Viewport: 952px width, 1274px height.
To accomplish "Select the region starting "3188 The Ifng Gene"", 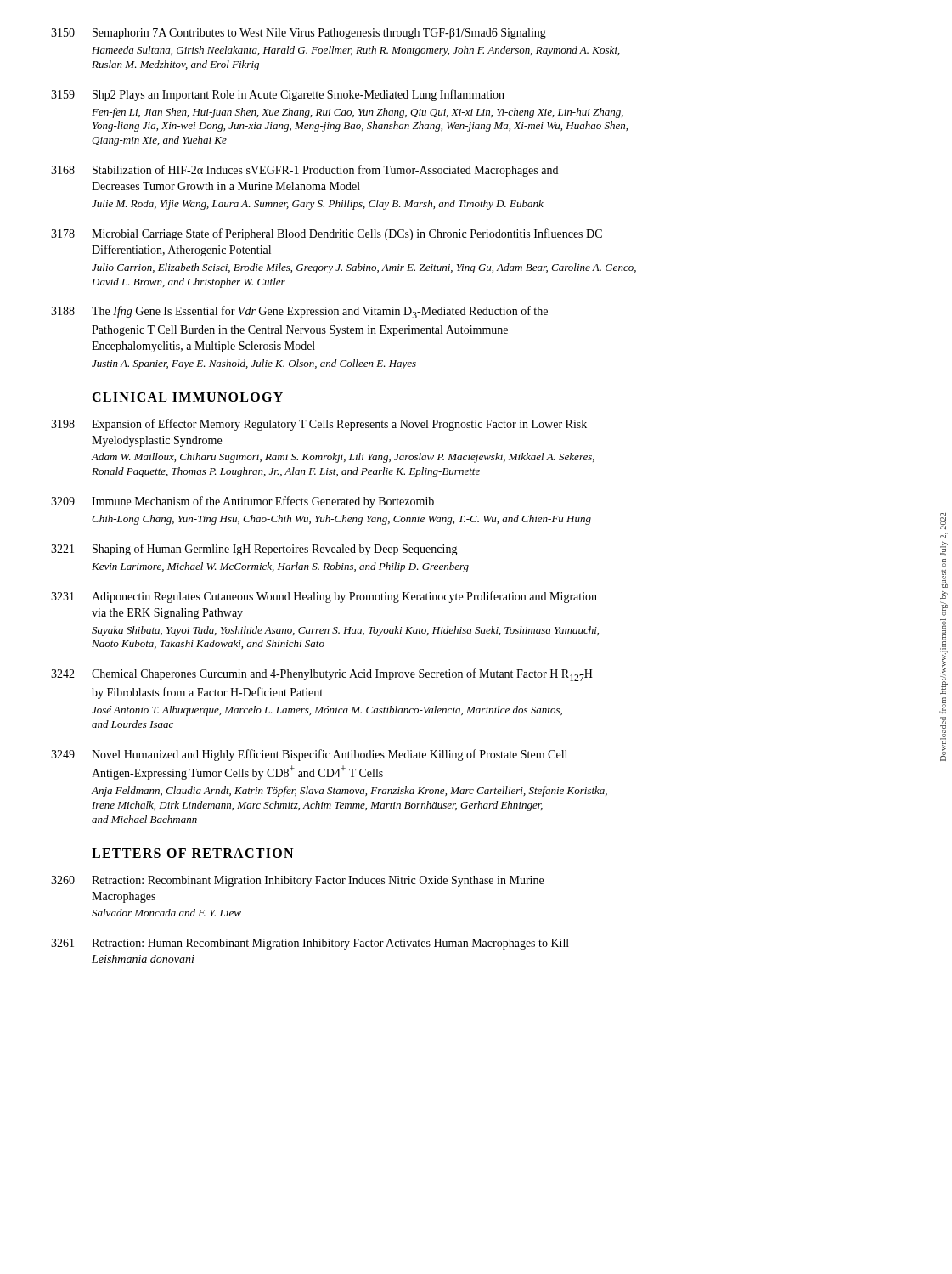I will (459, 338).
